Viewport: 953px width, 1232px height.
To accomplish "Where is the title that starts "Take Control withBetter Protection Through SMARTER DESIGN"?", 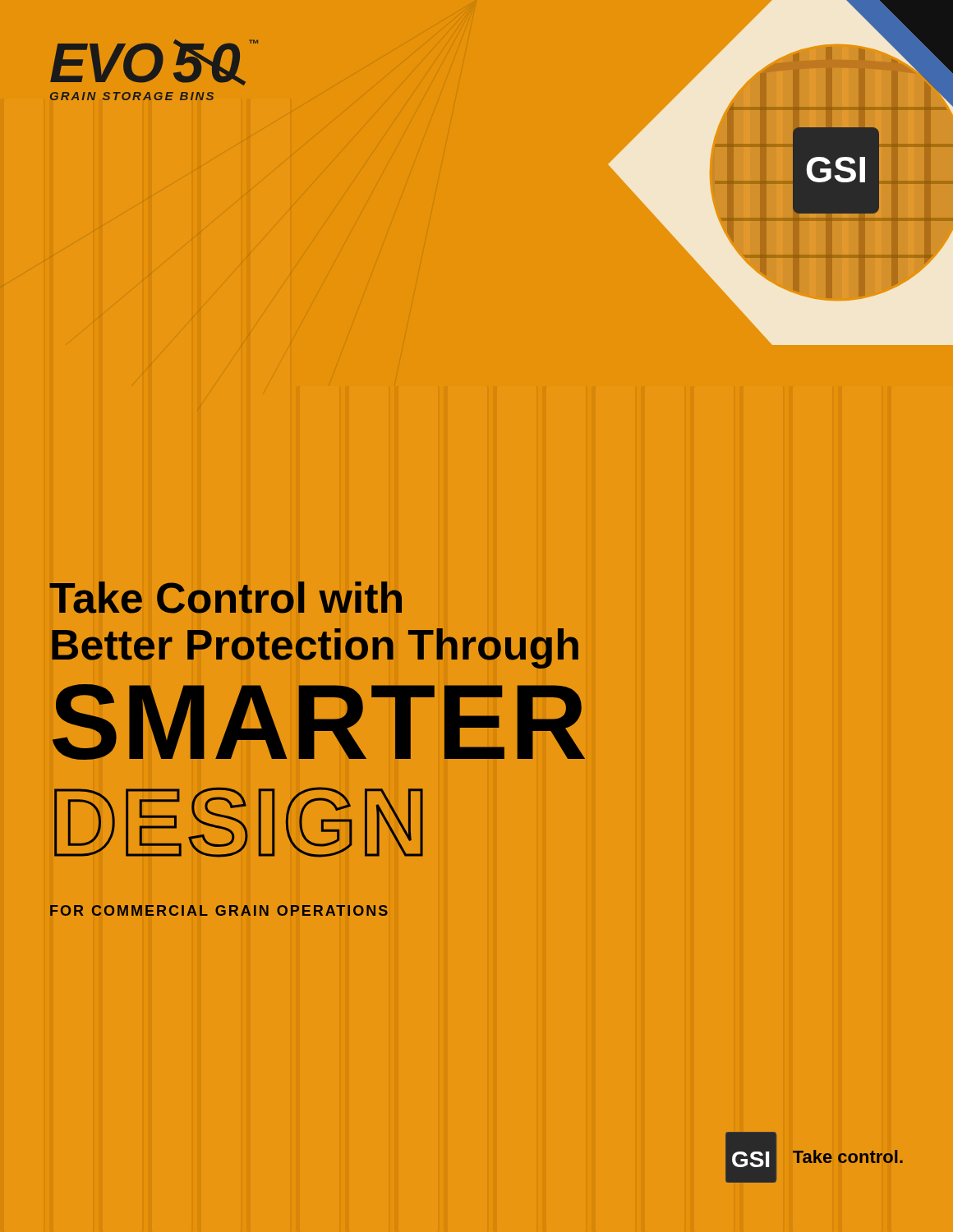I will 419,748.
